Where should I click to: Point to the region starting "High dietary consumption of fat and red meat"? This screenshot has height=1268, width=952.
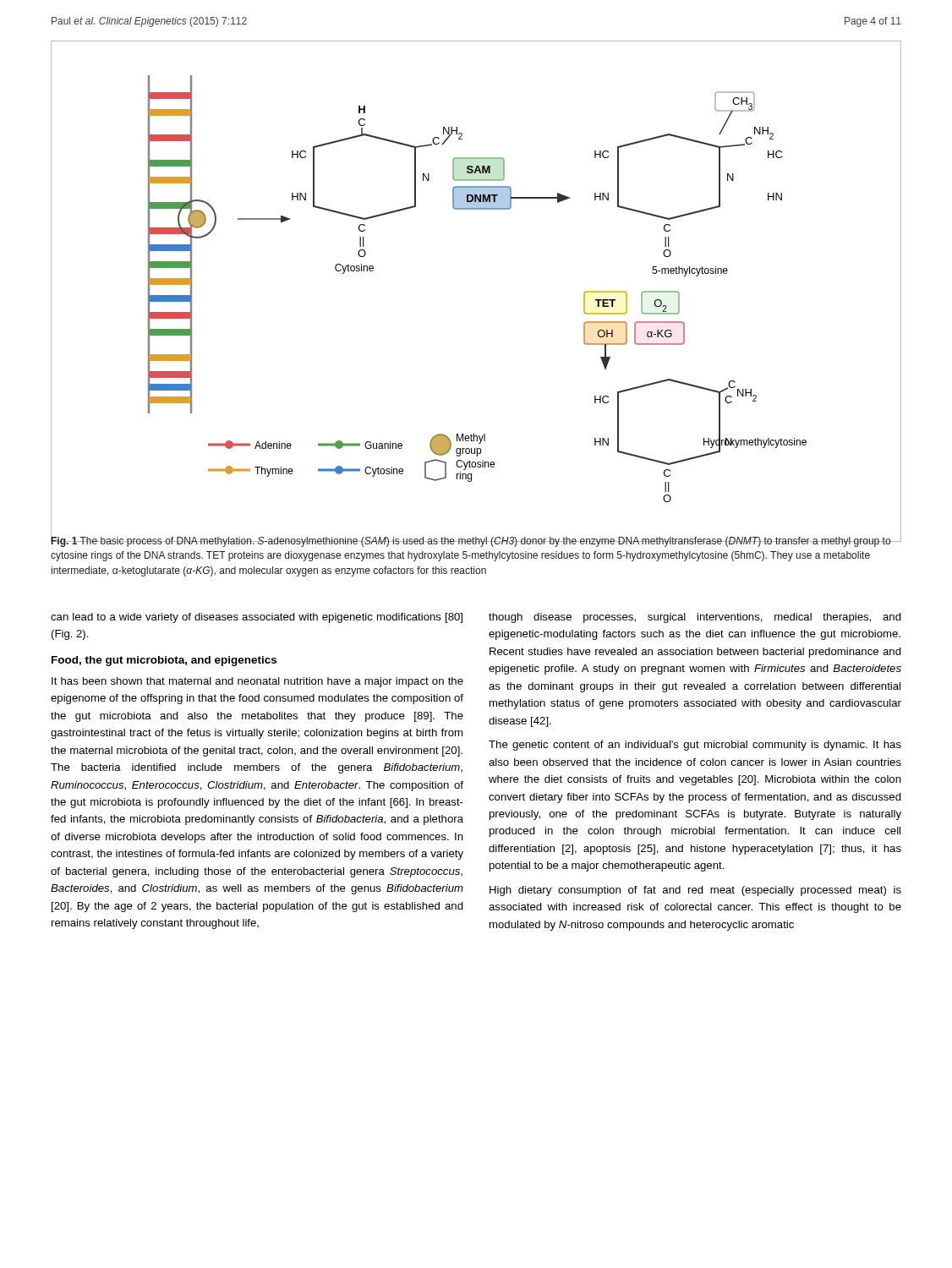tap(695, 907)
